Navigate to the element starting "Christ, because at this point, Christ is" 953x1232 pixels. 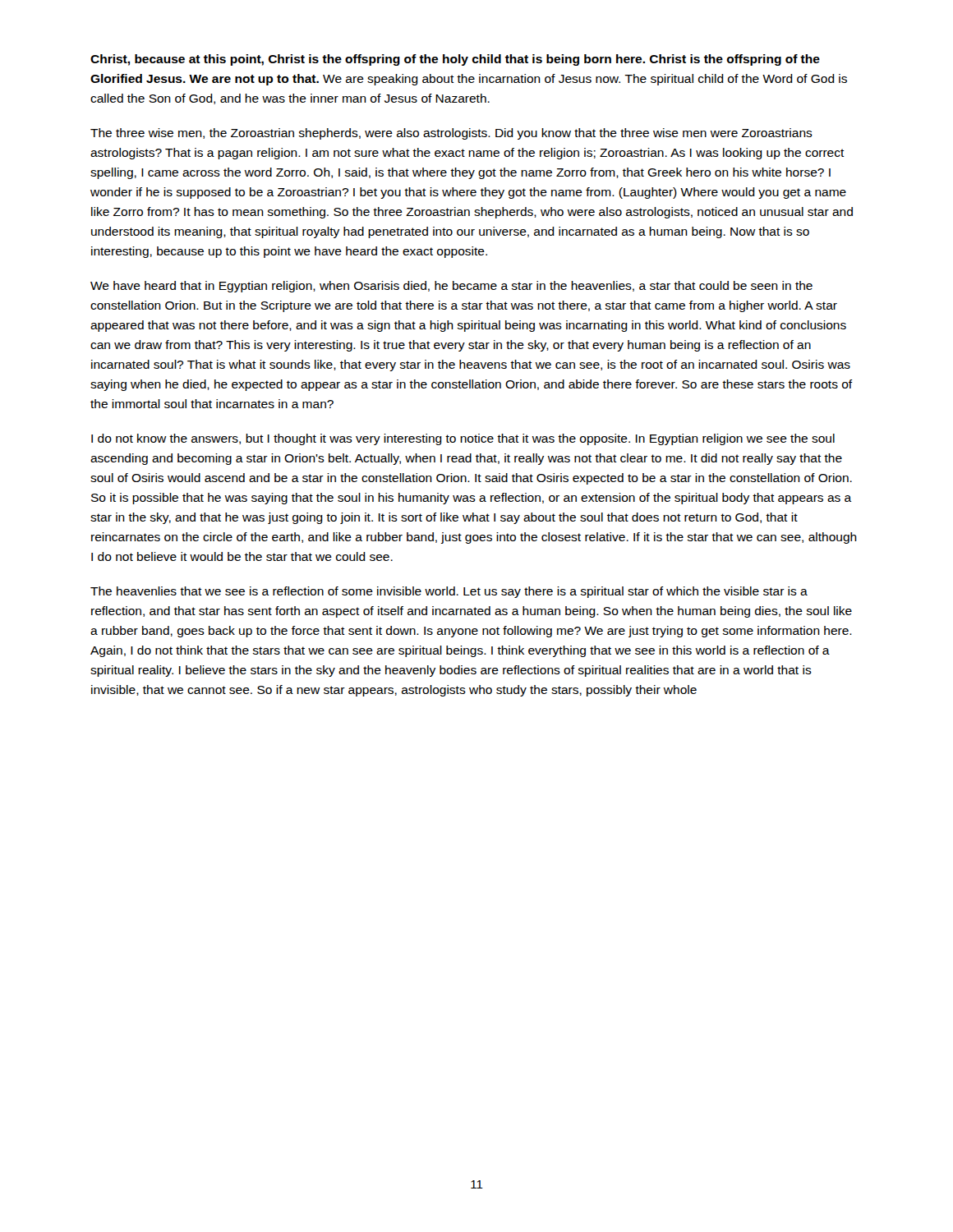point(469,78)
